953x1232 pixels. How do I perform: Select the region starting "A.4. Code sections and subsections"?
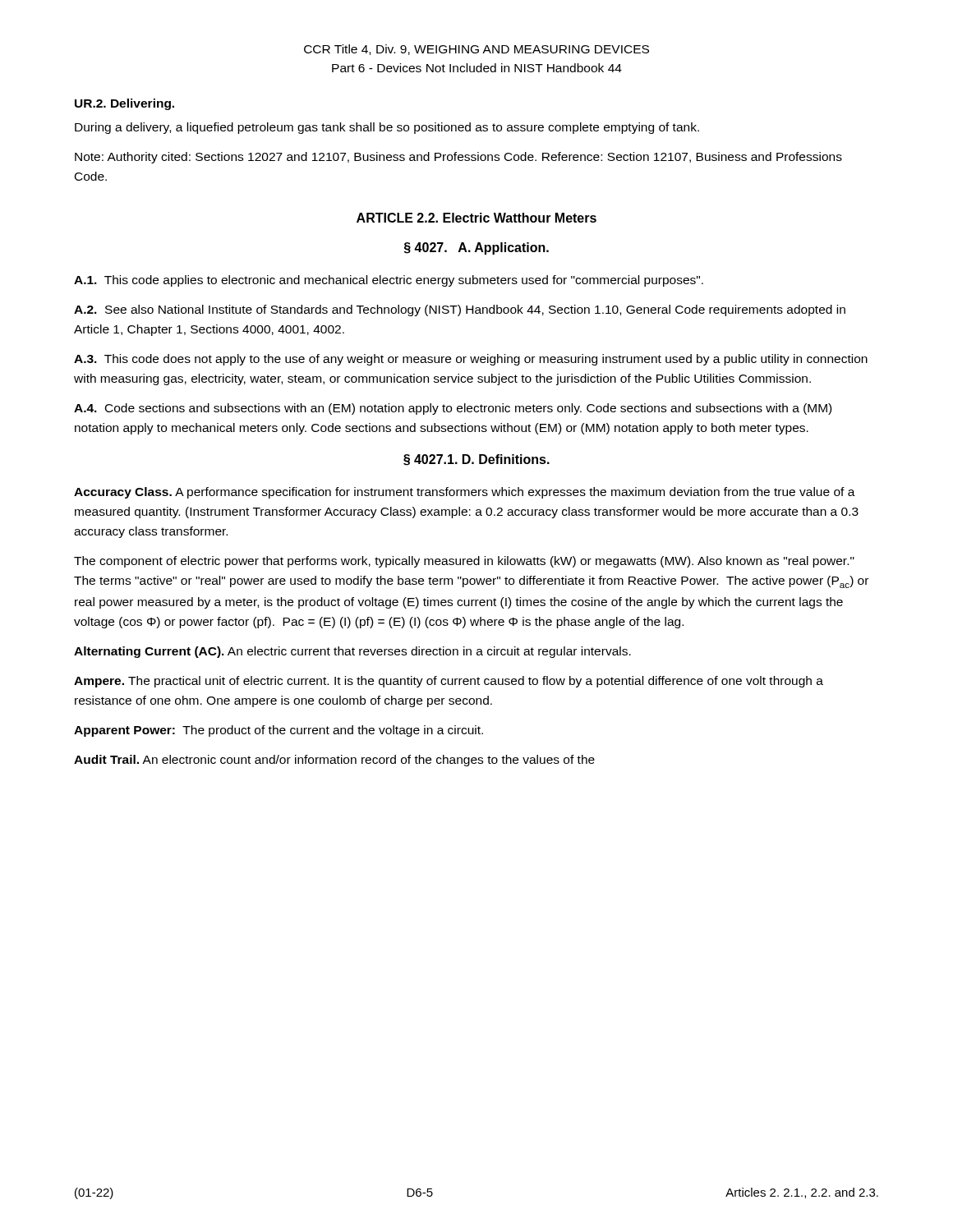[453, 417]
